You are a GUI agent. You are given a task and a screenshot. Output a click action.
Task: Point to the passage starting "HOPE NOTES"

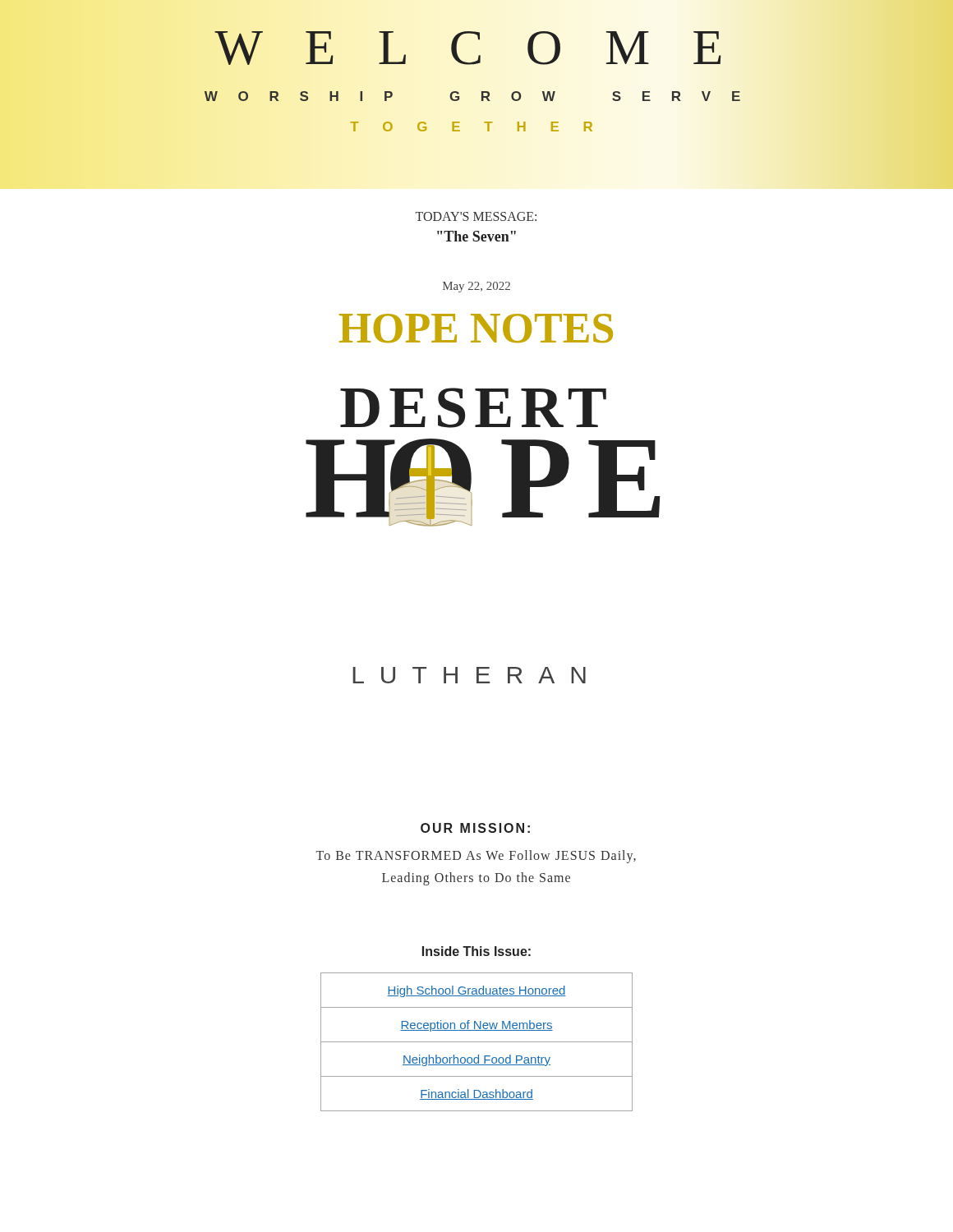476,328
